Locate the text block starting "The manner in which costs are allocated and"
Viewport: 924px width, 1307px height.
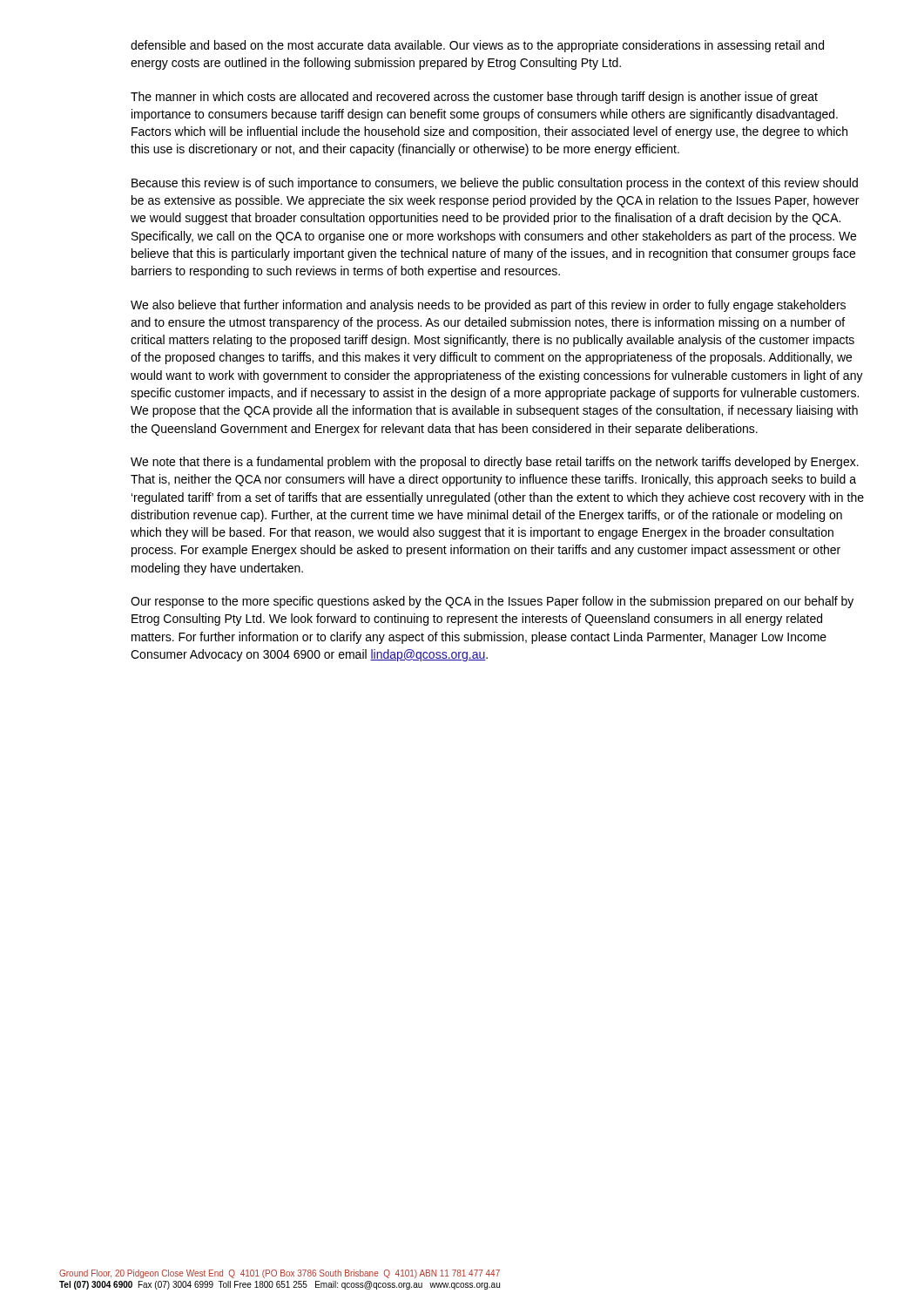pos(489,123)
